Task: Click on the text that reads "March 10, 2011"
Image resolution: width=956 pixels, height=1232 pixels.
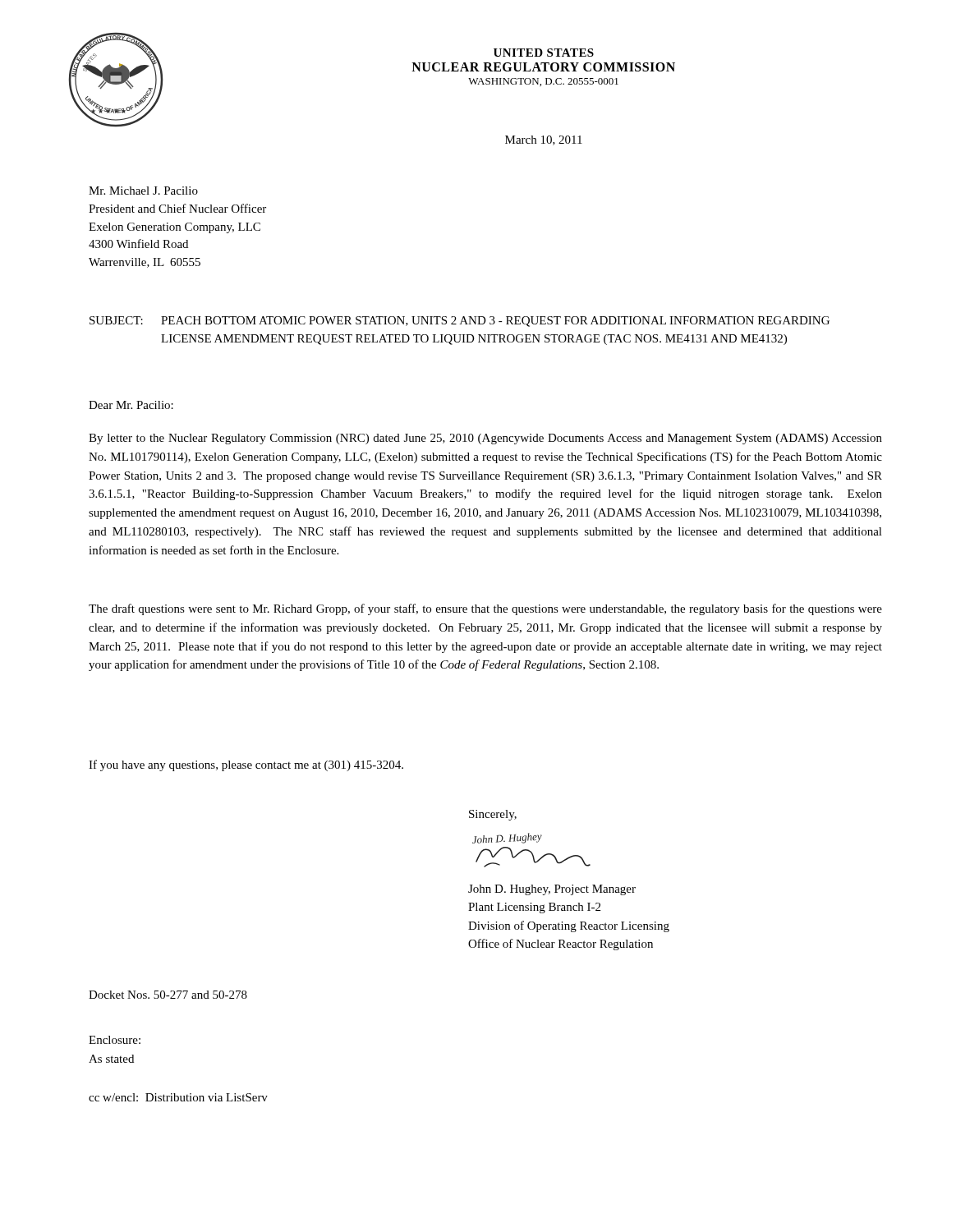Action: [x=544, y=140]
